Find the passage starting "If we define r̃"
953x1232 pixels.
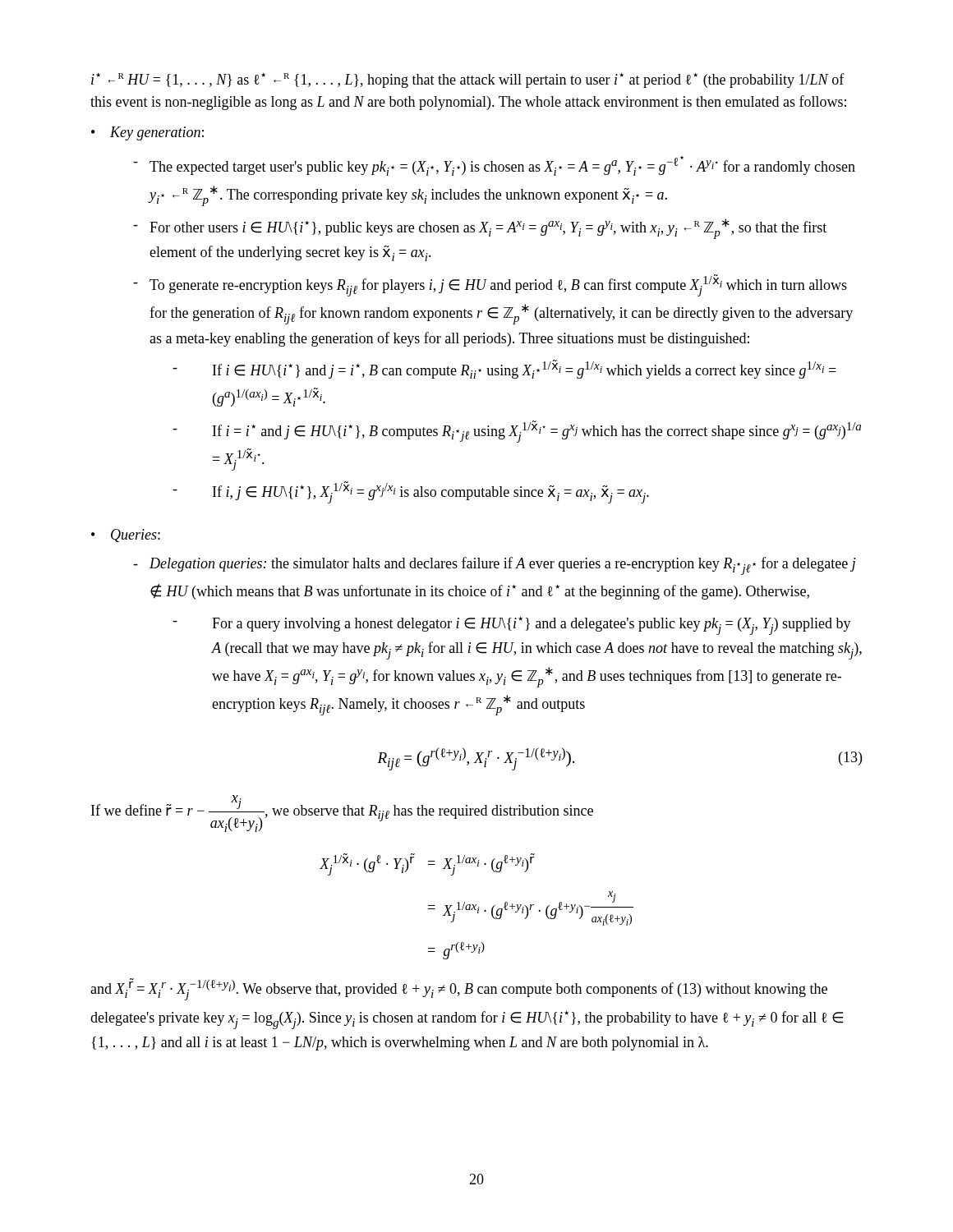point(342,812)
